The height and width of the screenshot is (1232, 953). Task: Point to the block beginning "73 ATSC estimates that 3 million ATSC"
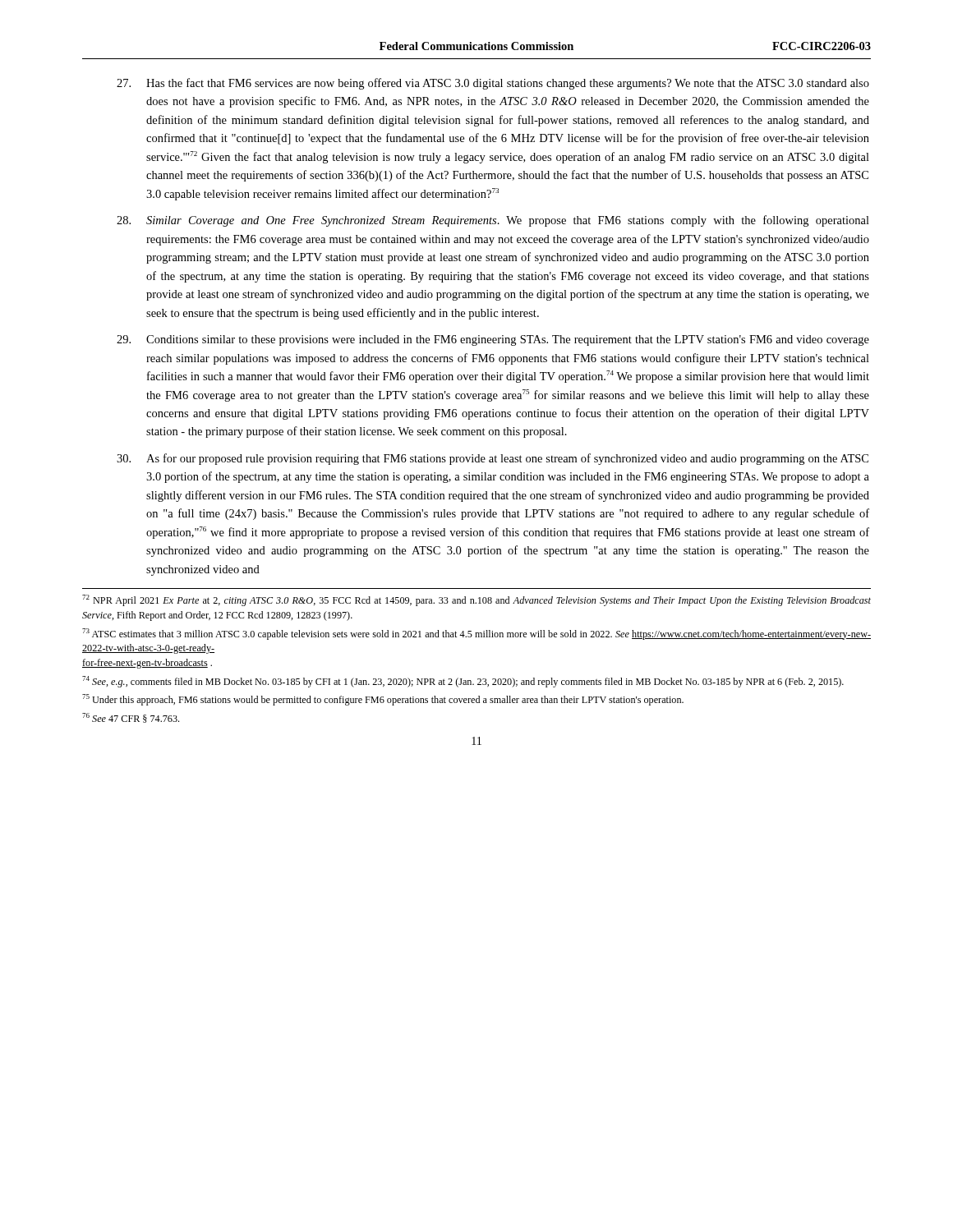[x=476, y=648]
